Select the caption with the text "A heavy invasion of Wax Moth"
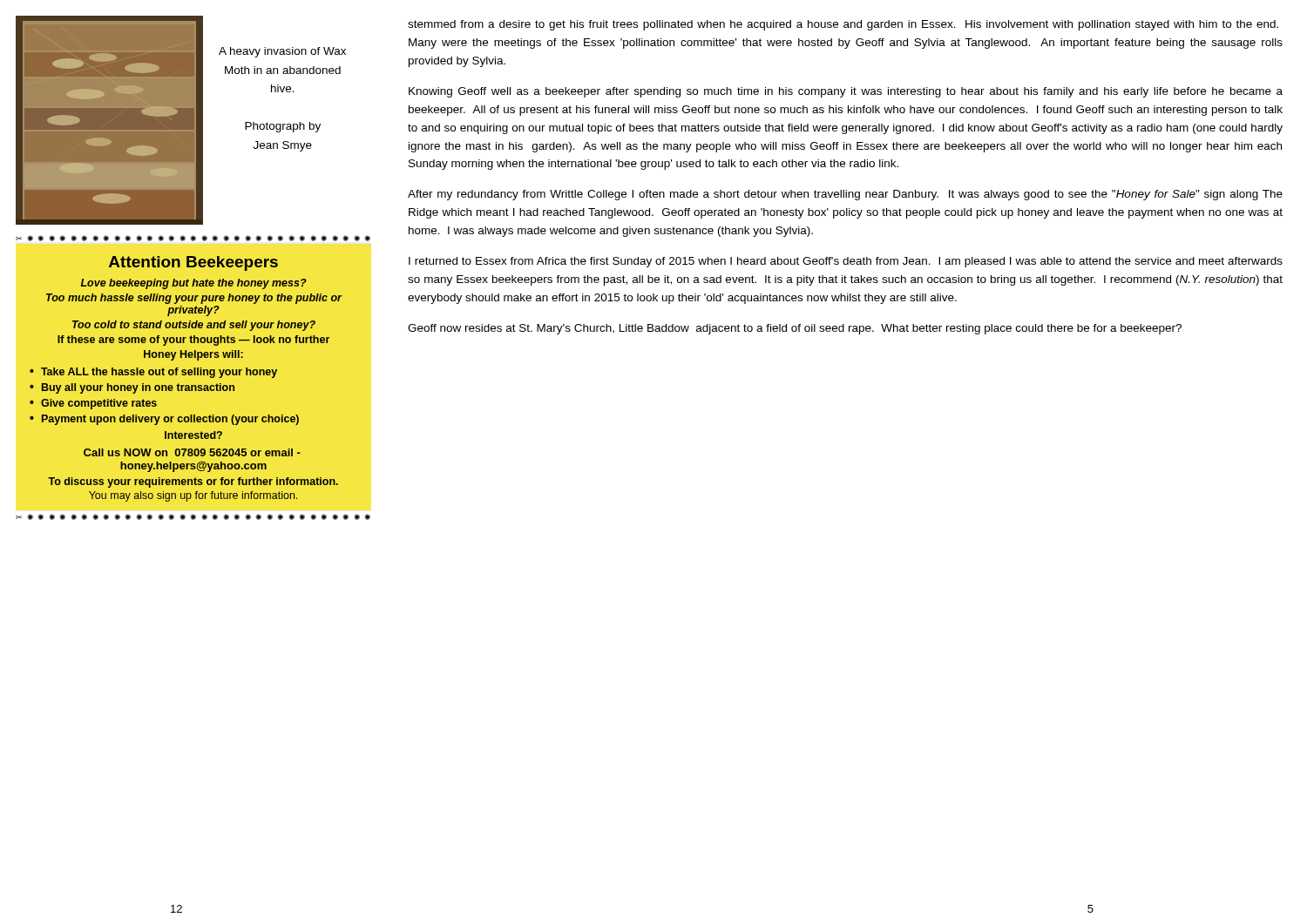 [283, 98]
